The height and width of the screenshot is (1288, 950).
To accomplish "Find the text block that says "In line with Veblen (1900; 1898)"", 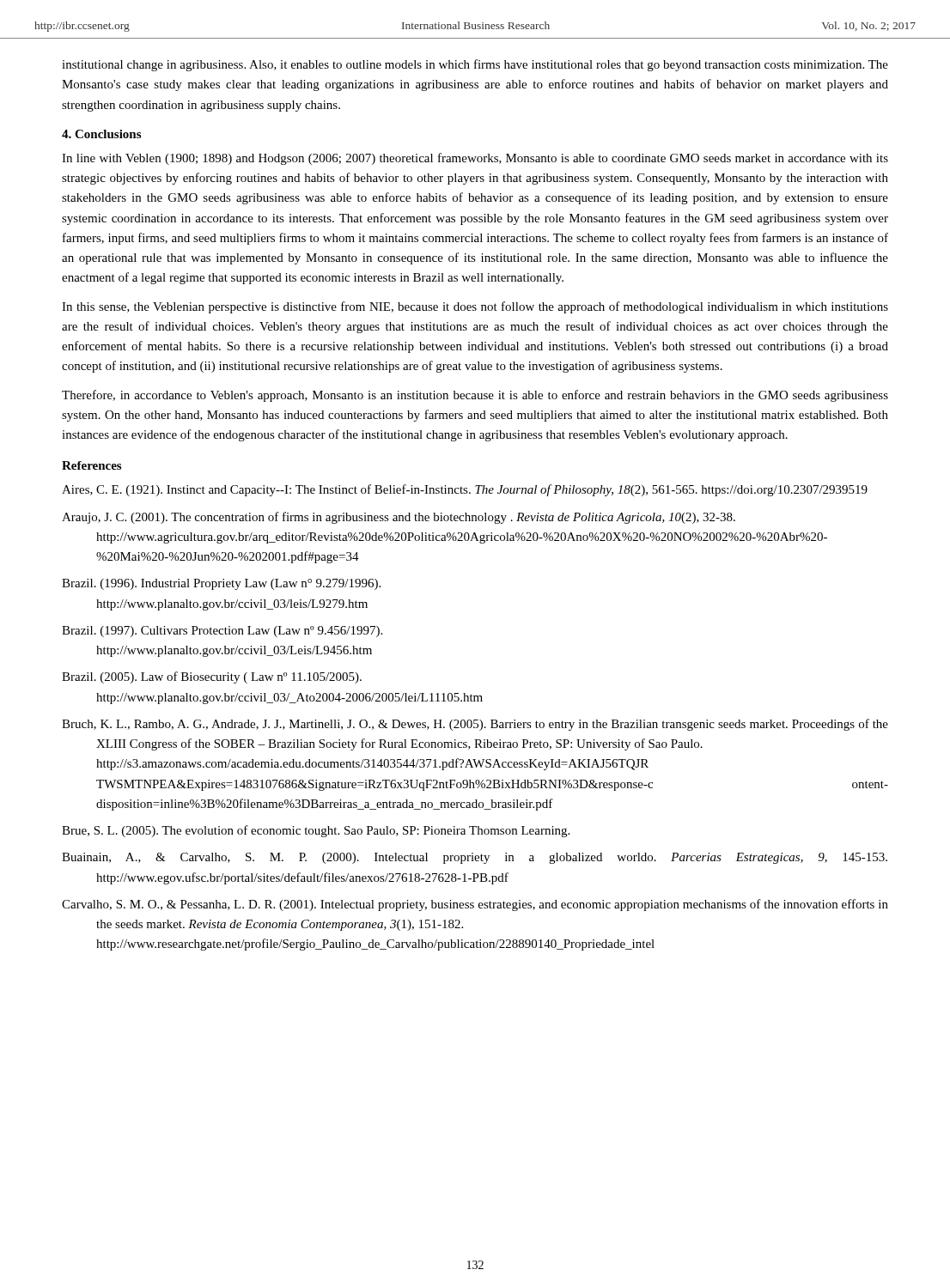I will (x=475, y=218).
